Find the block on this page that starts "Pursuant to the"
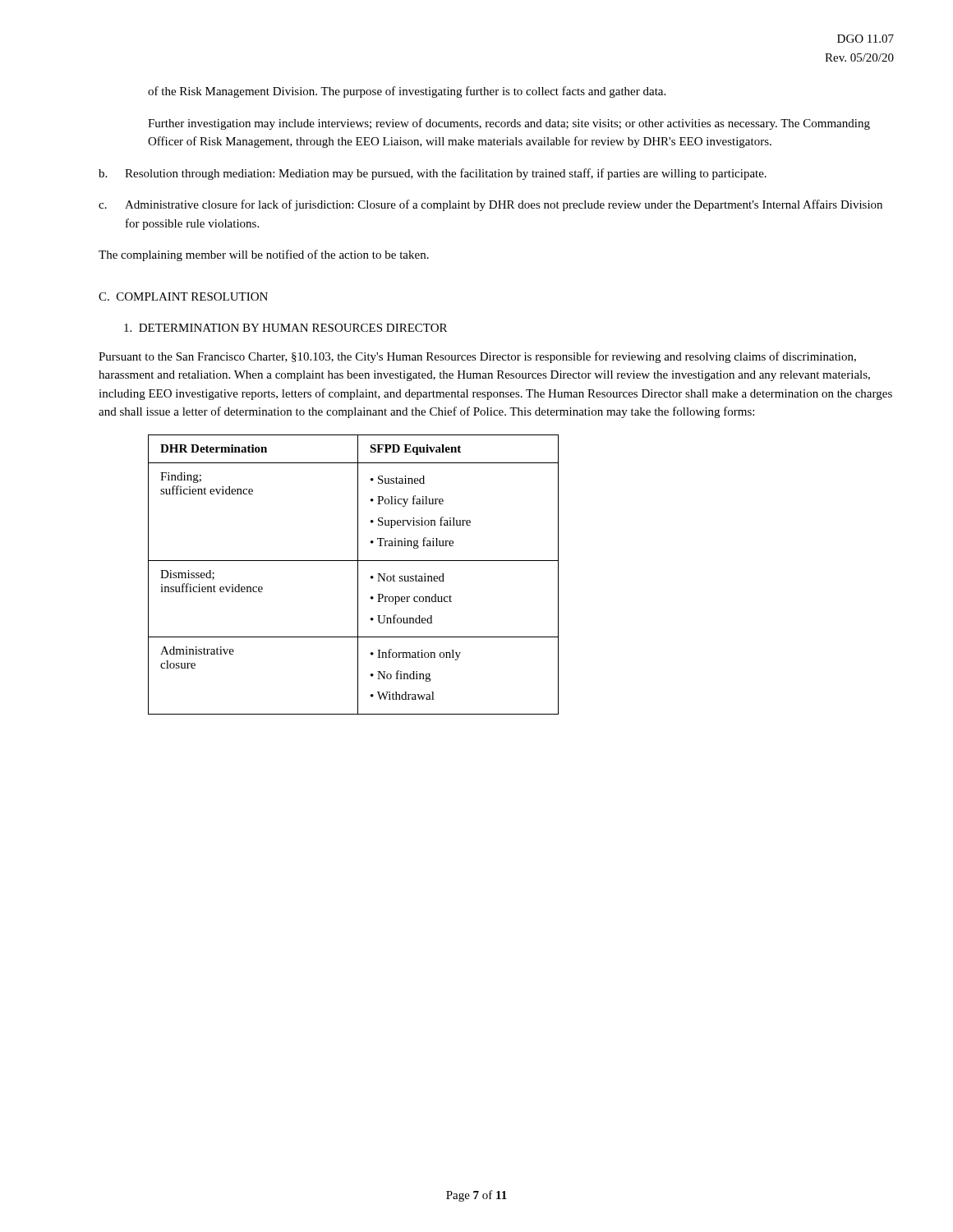Viewport: 953px width, 1232px height. [495, 384]
